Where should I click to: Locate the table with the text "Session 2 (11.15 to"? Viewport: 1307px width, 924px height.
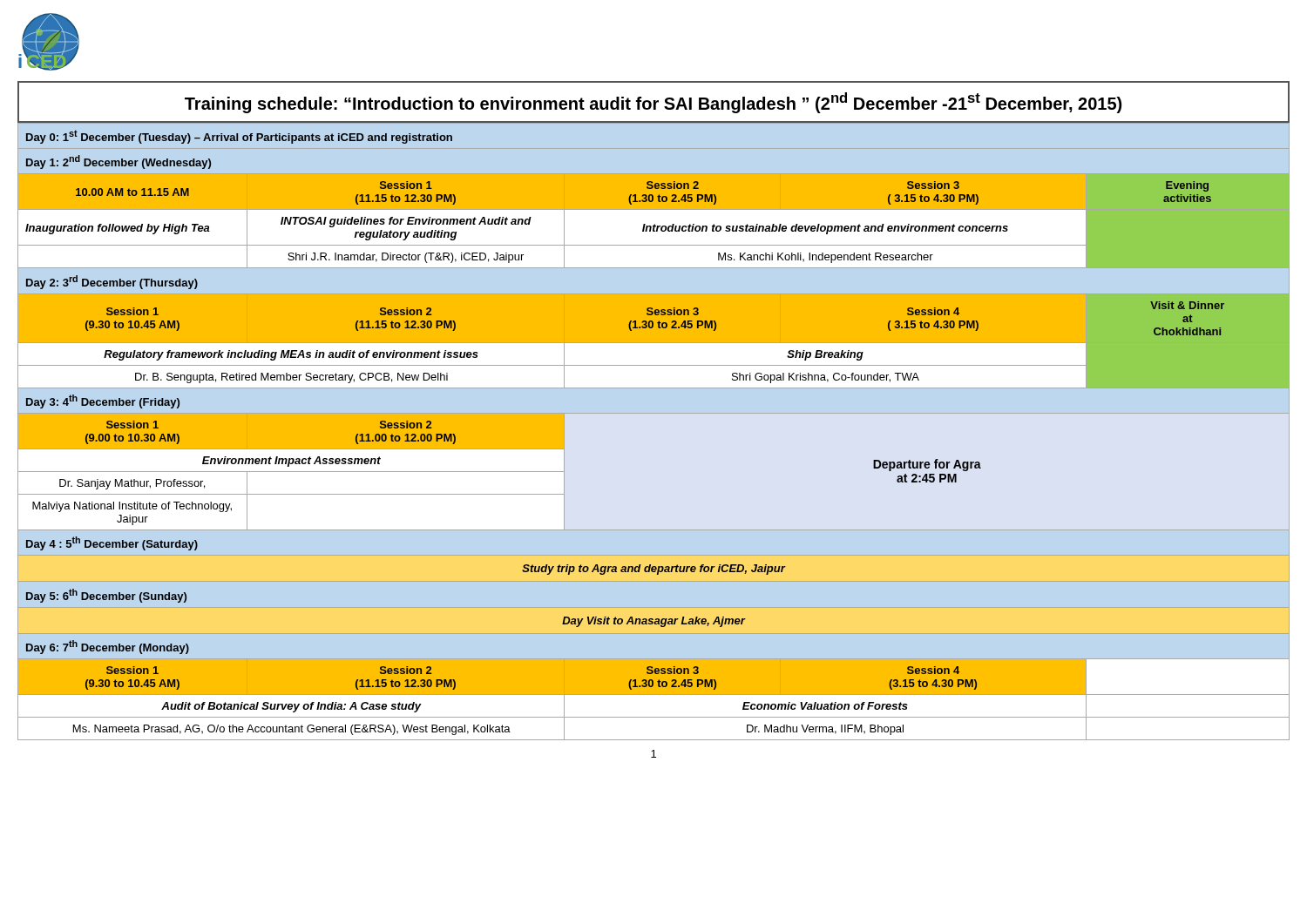(654, 431)
